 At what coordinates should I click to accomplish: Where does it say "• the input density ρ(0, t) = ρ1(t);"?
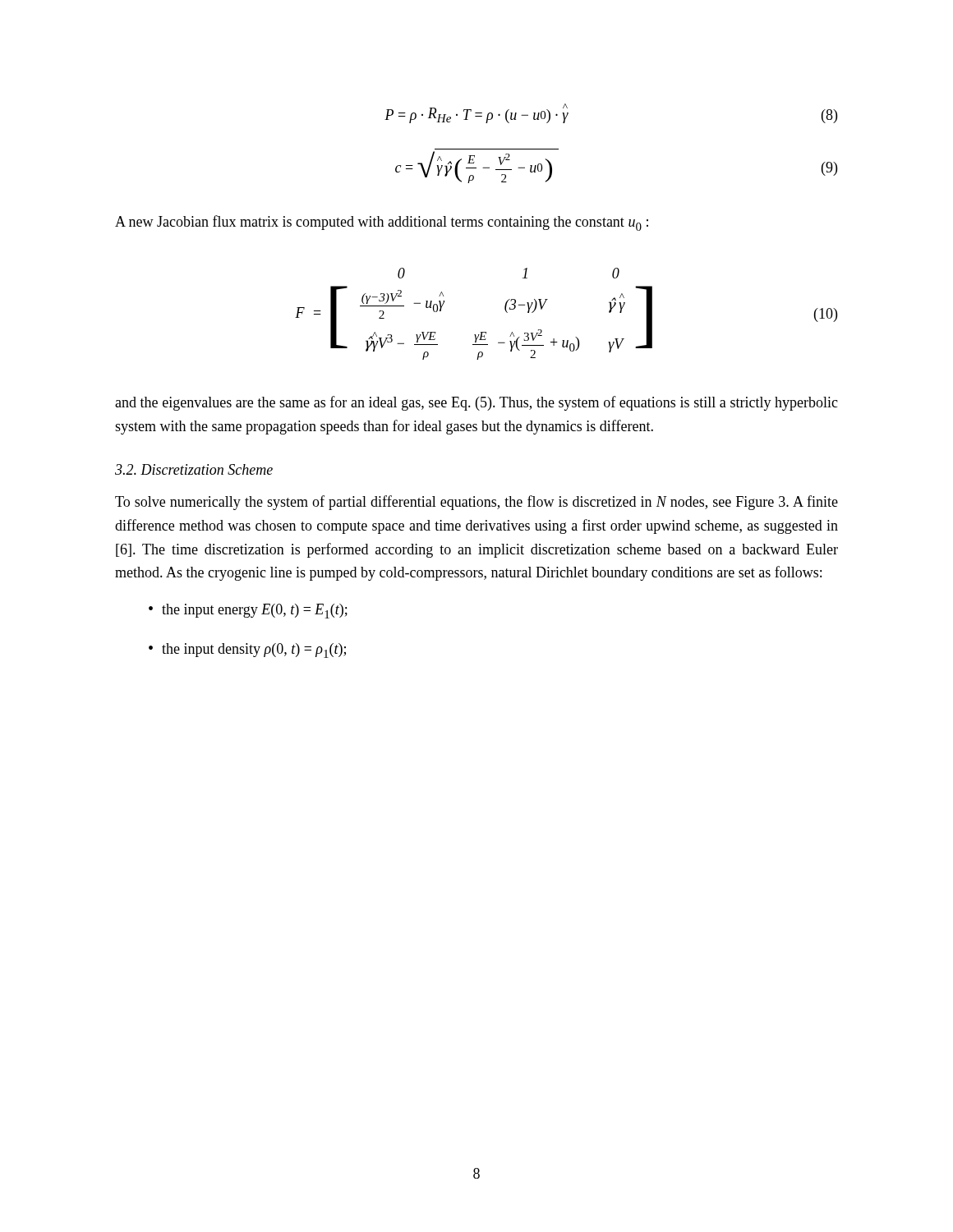tap(247, 650)
